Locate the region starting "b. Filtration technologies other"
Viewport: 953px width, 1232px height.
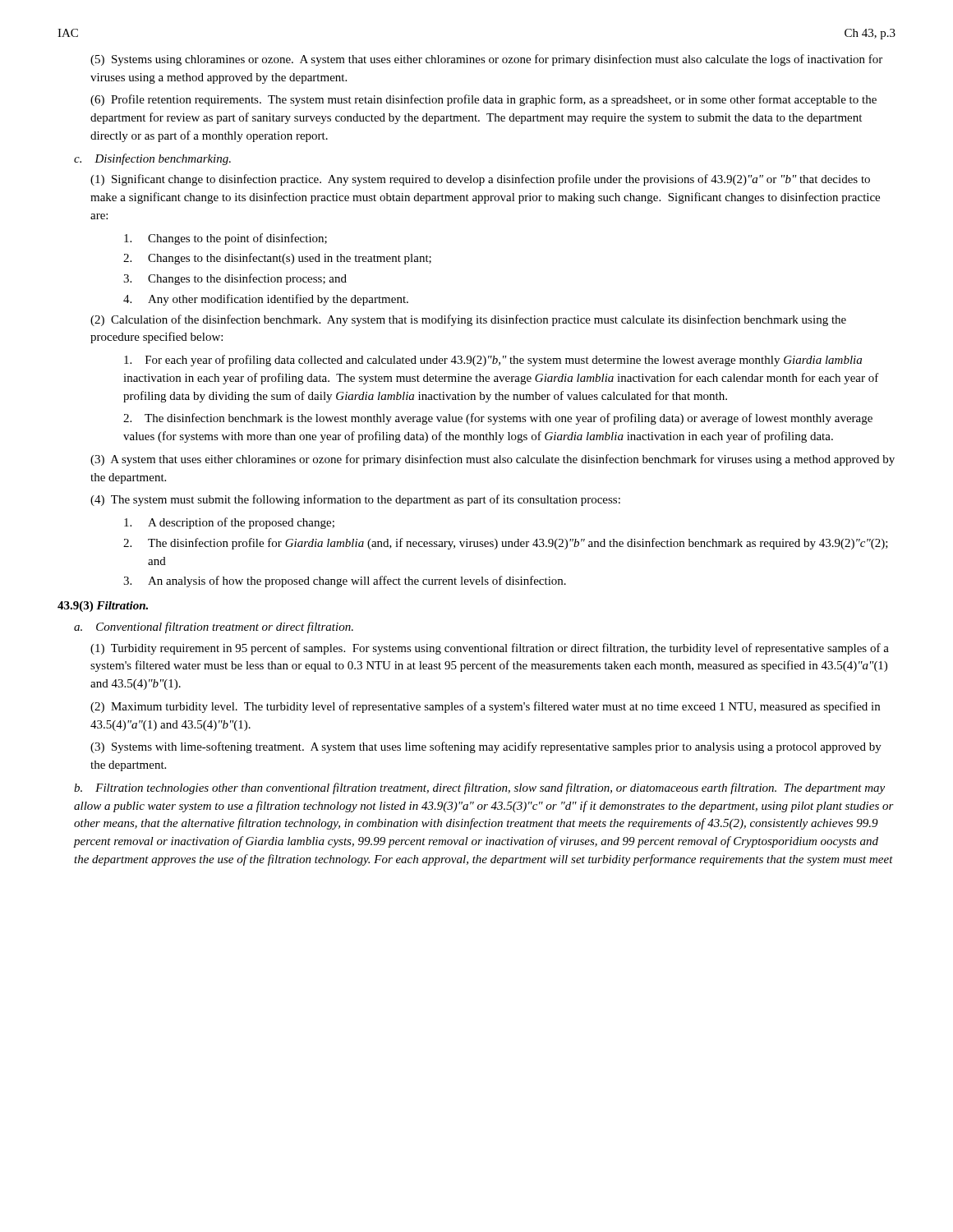[x=485, y=824]
